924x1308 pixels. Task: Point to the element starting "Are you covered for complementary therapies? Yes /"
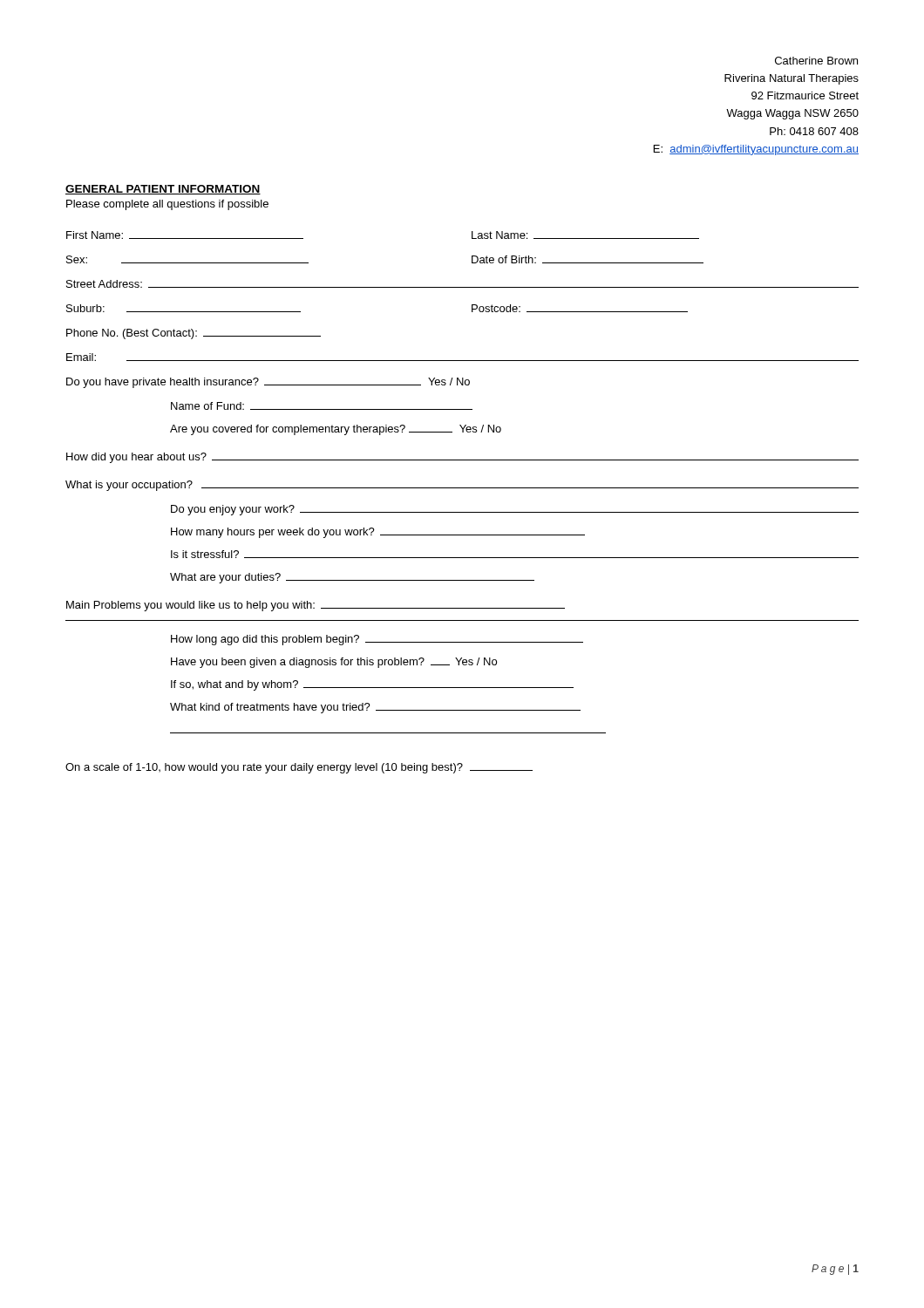(336, 427)
